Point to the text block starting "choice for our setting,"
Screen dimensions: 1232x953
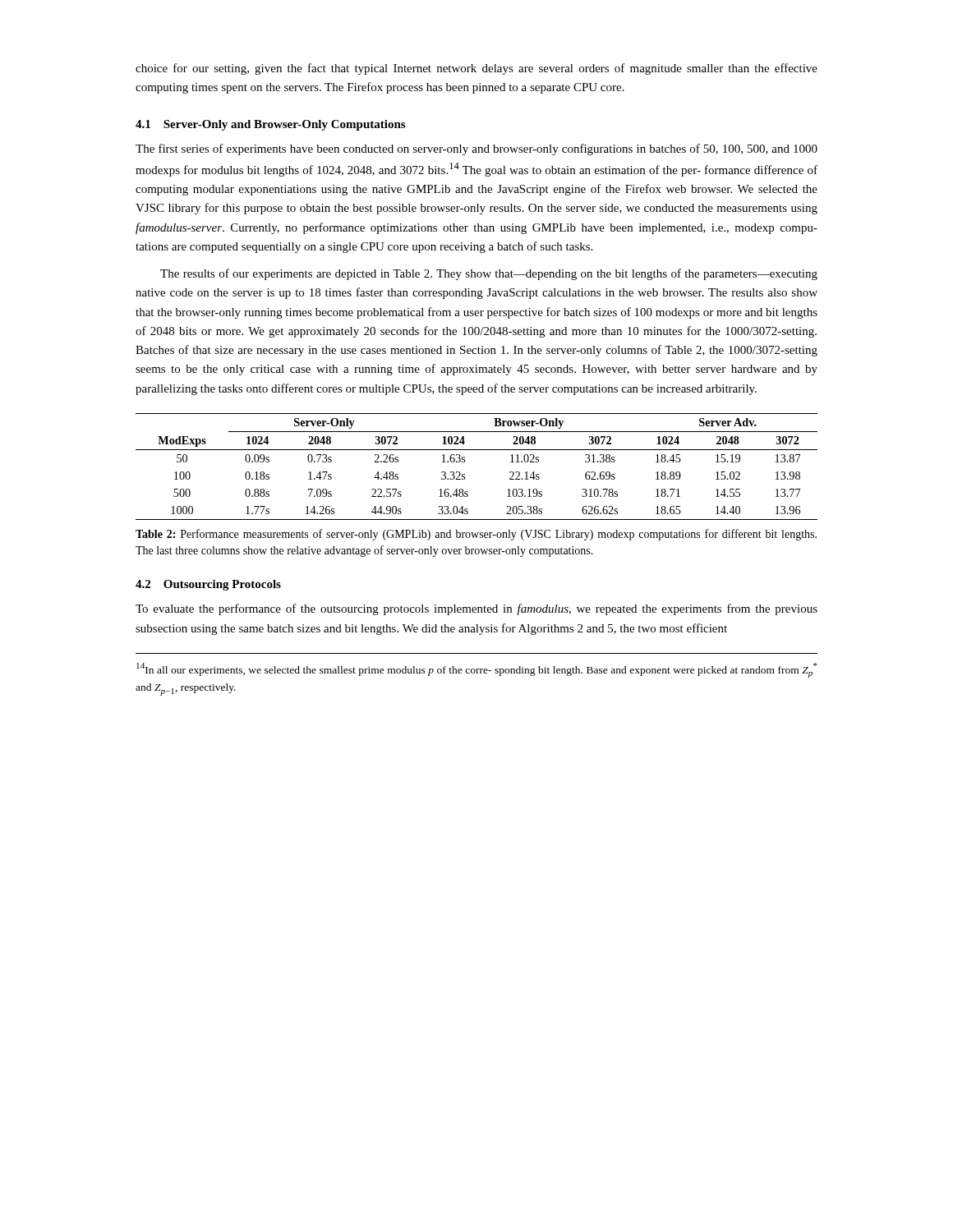[476, 78]
